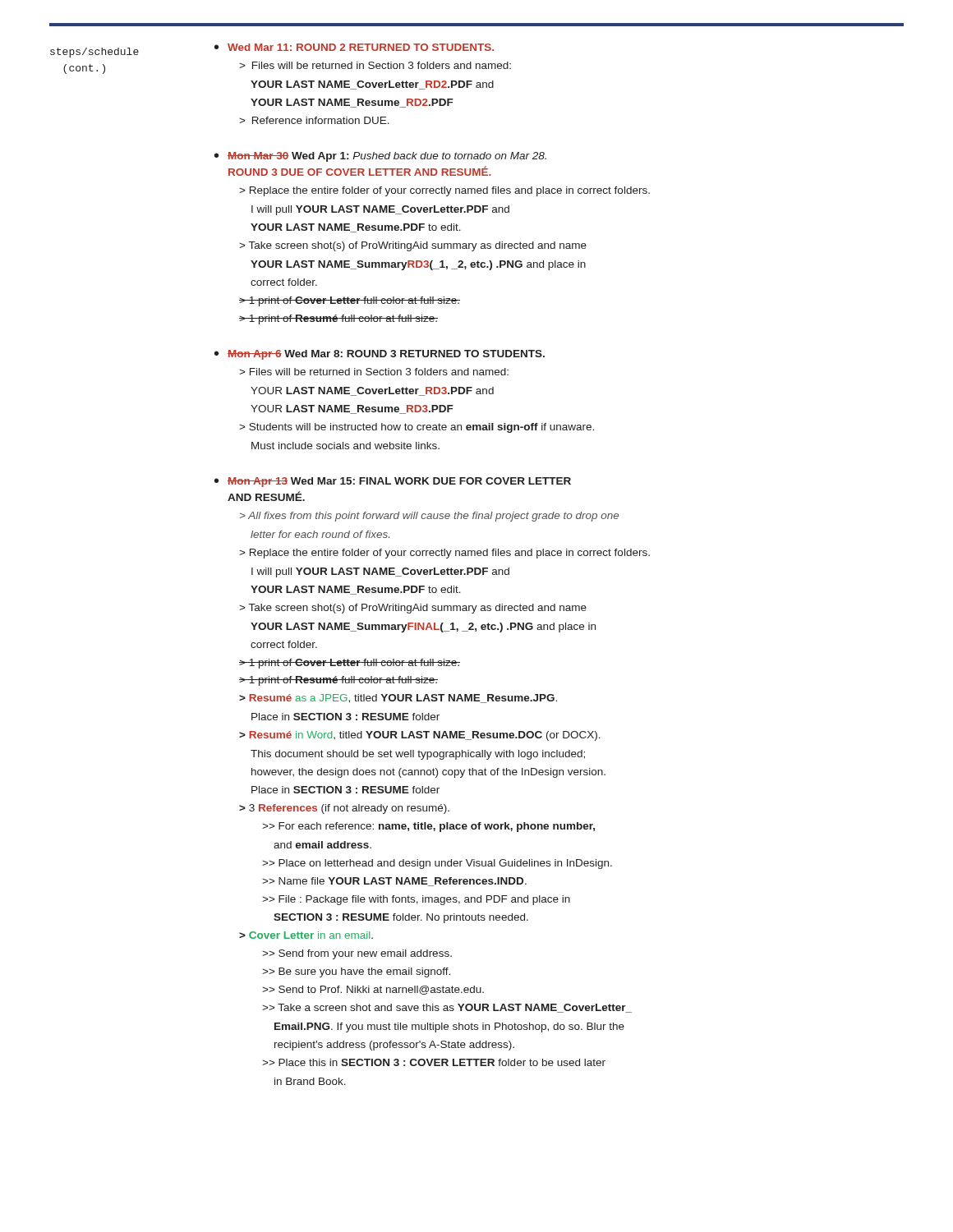Viewport: 953px width, 1232px height.
Task: Point to the text starting "• Mon Mar 30"
Action: 559,238
